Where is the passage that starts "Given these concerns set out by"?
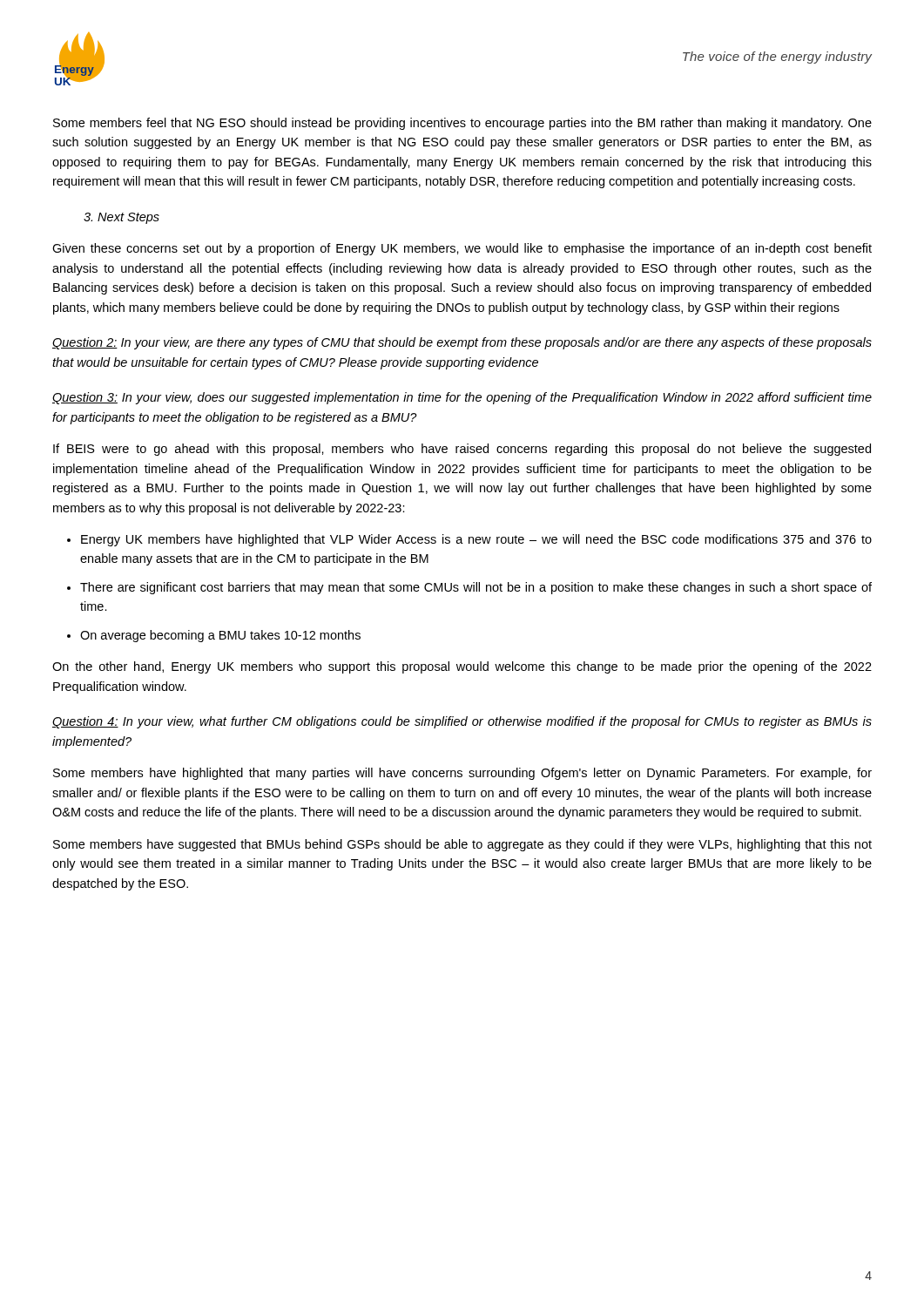Image resolution: width=924 pixels, height=1307 pixels. click(x=462, y=278)
